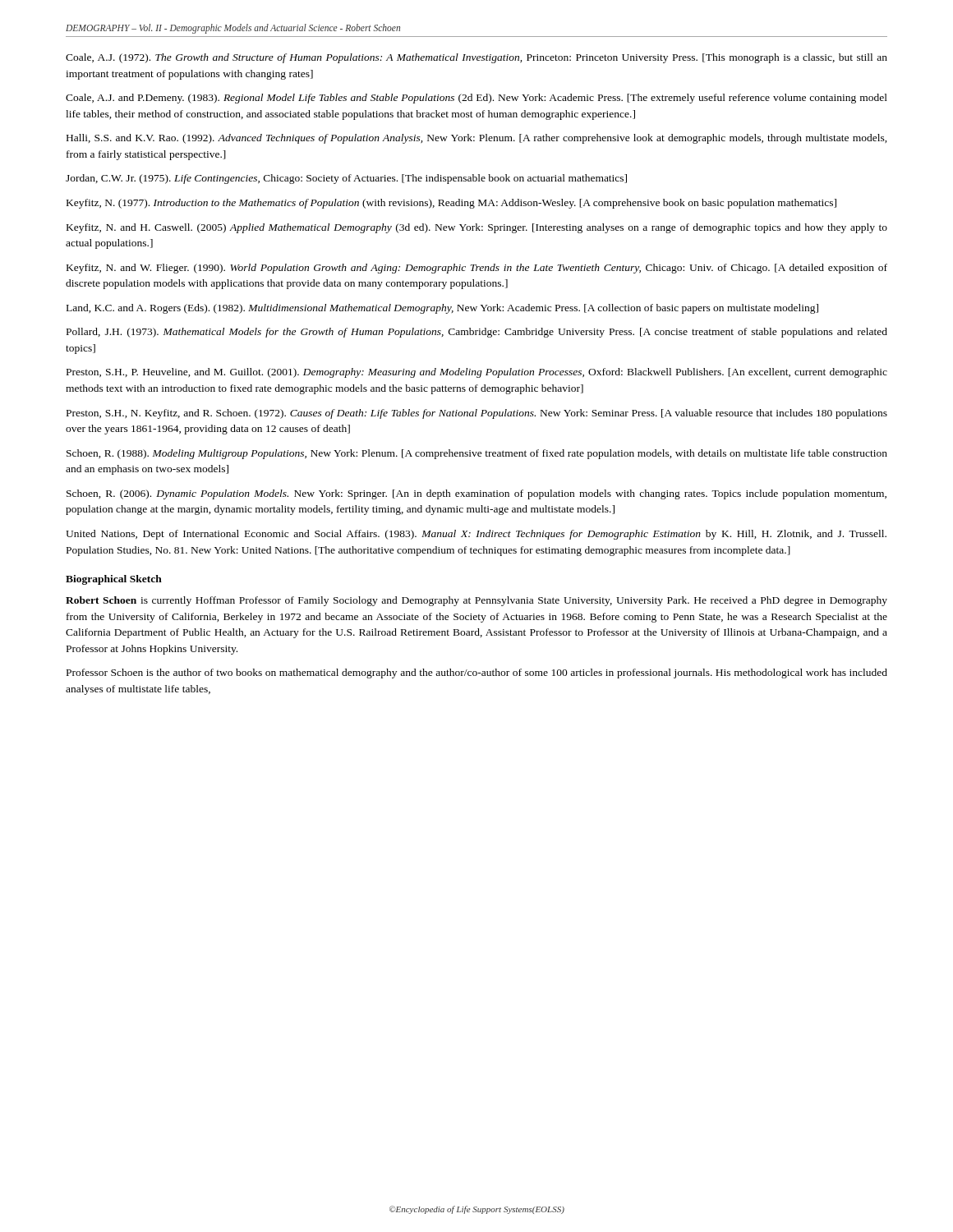Find the text block with the text "Keyfitz, N. (1977). Introduction to the Mathematics"
Viewport: 953px width, 1232px height.
451,202
